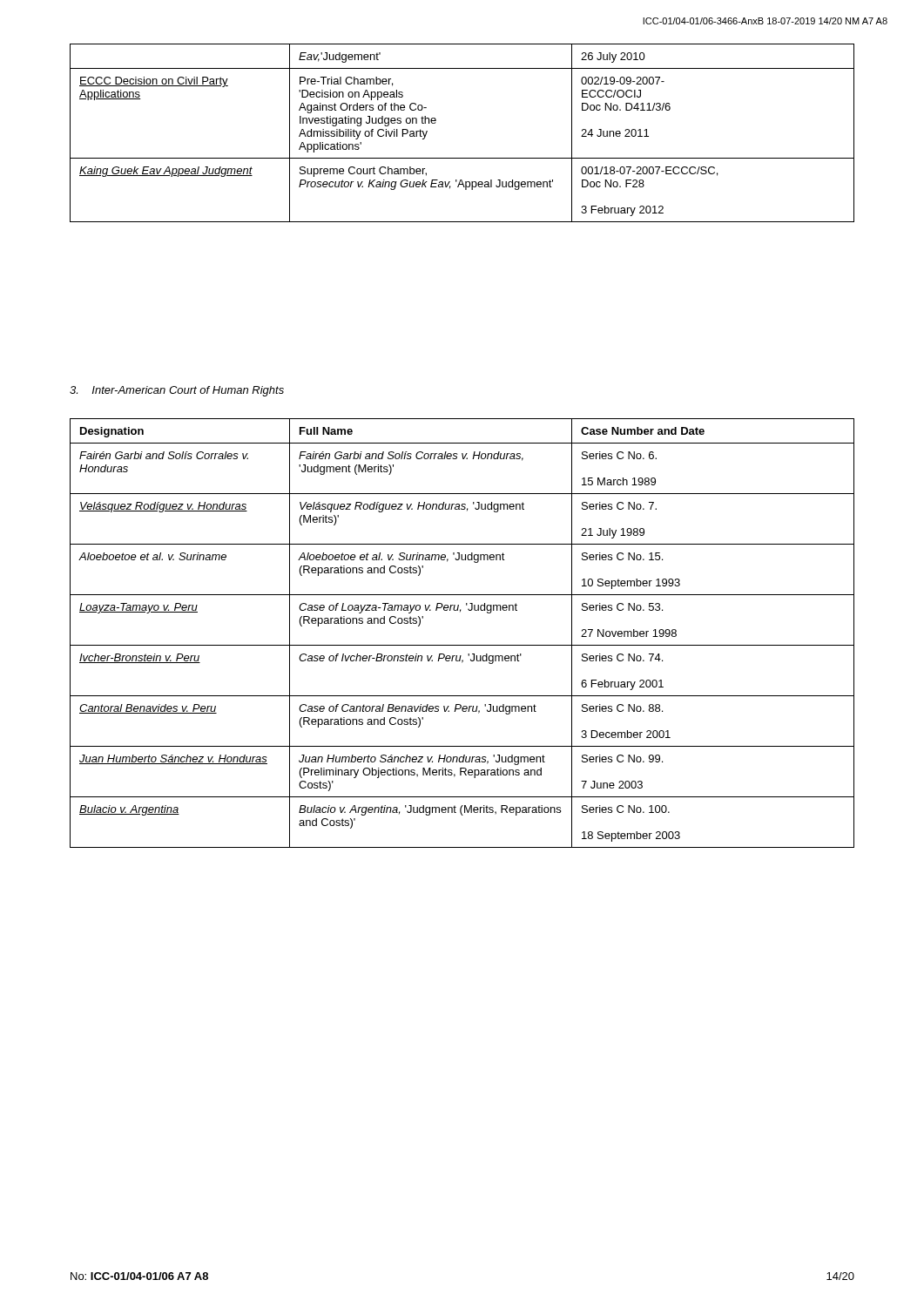Screen dimensions: 1307x924
Task: Point to the element starting "3. Inter-American Court of Human"
Action: coord(177,390)
